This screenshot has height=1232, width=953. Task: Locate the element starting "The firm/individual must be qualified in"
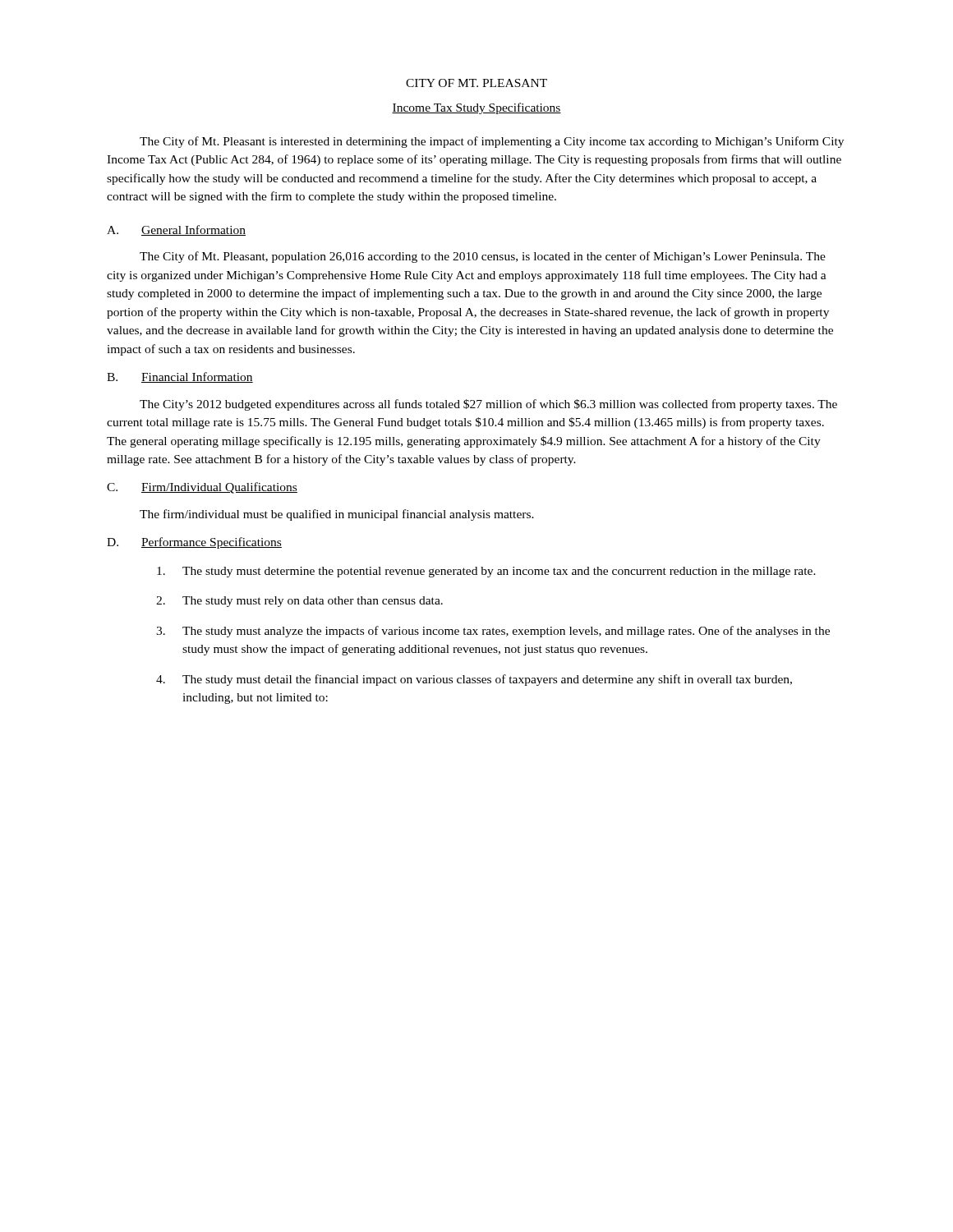[x=337, y=514]
